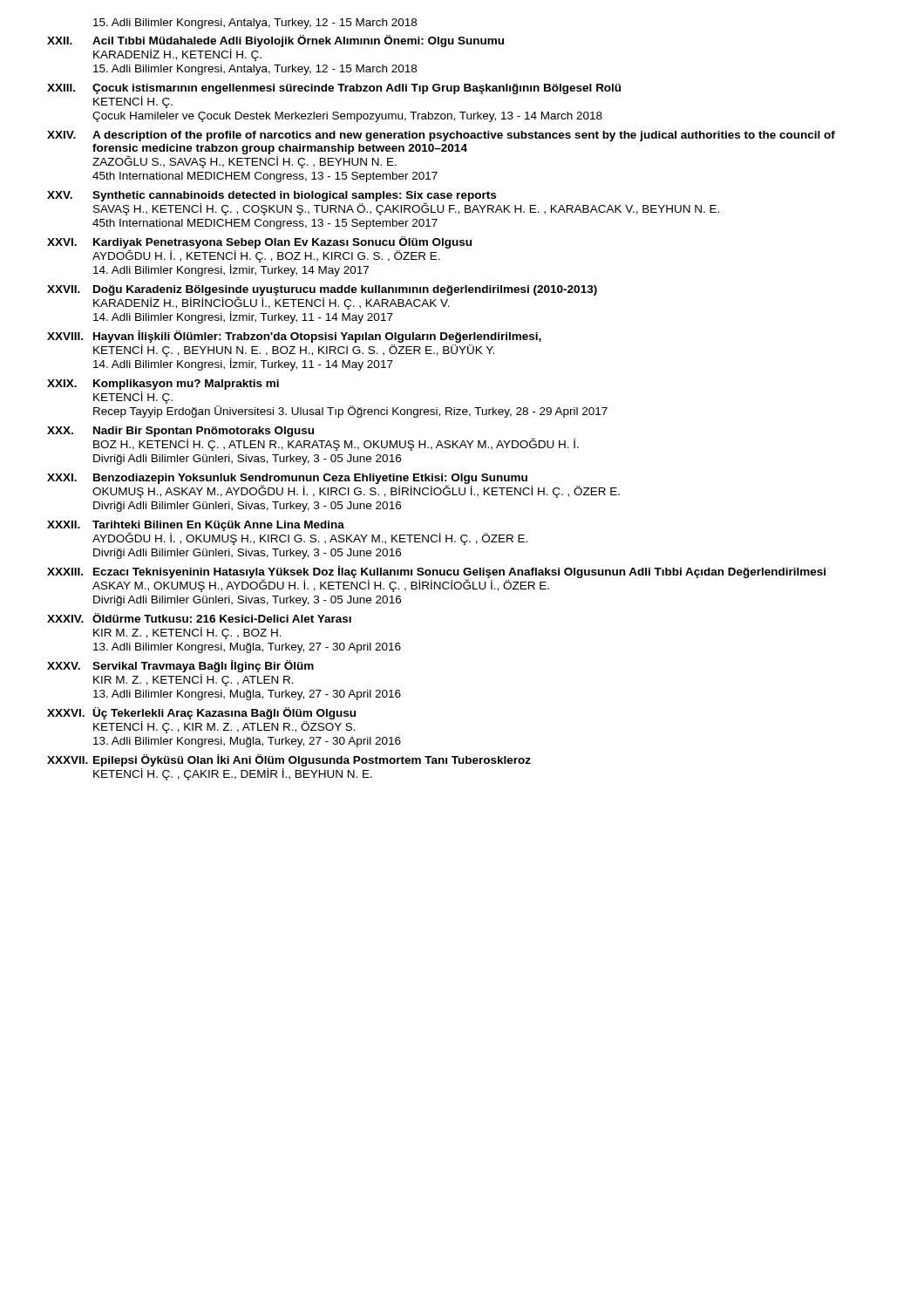Click the passage that begins "XXVI. Kardiyak Penetrasyona Sebep Olan Ev"
This screenshot has height=1308, width=924.
coord(462,256)
